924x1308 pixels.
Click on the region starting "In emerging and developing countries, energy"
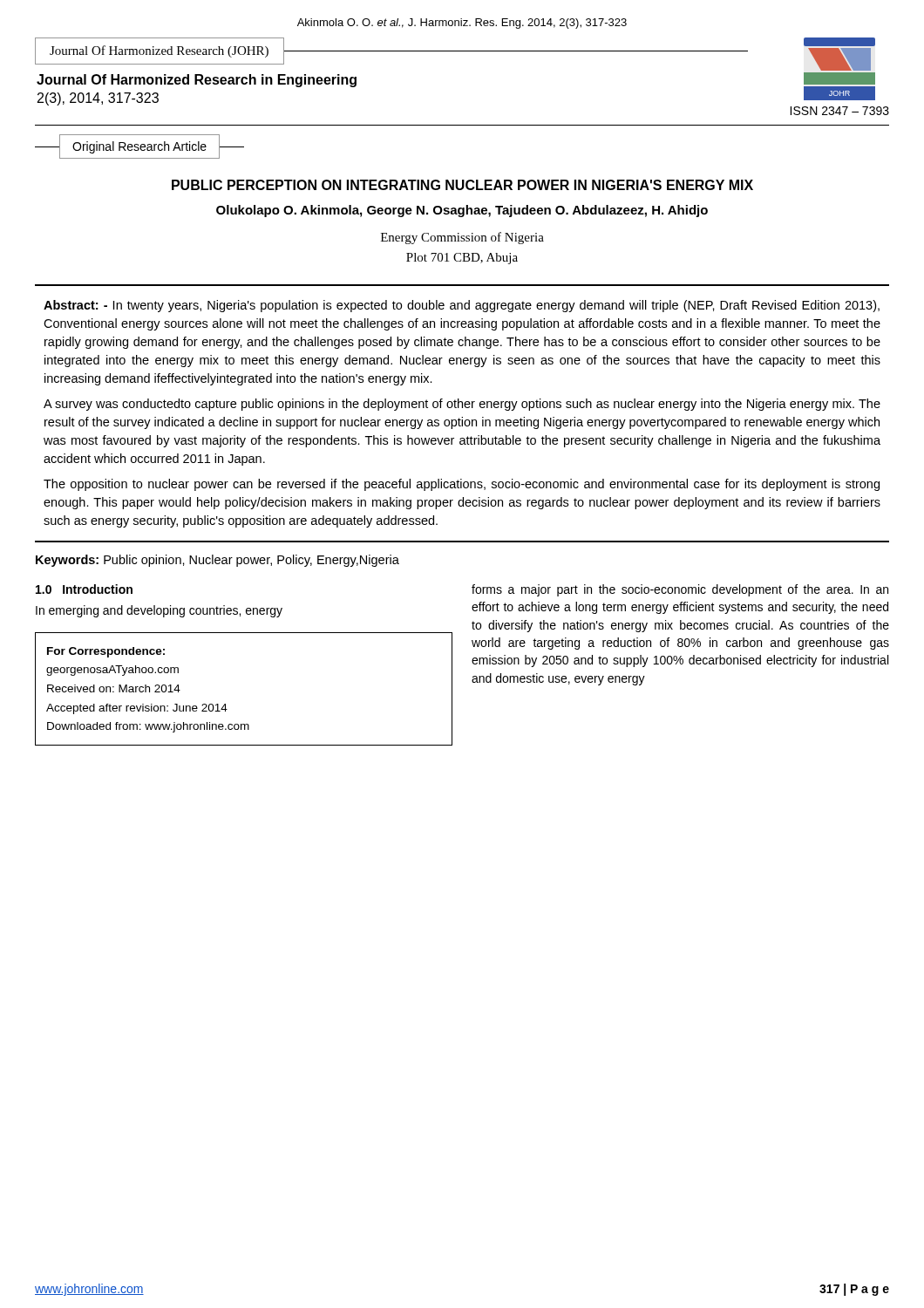point(159,611)
